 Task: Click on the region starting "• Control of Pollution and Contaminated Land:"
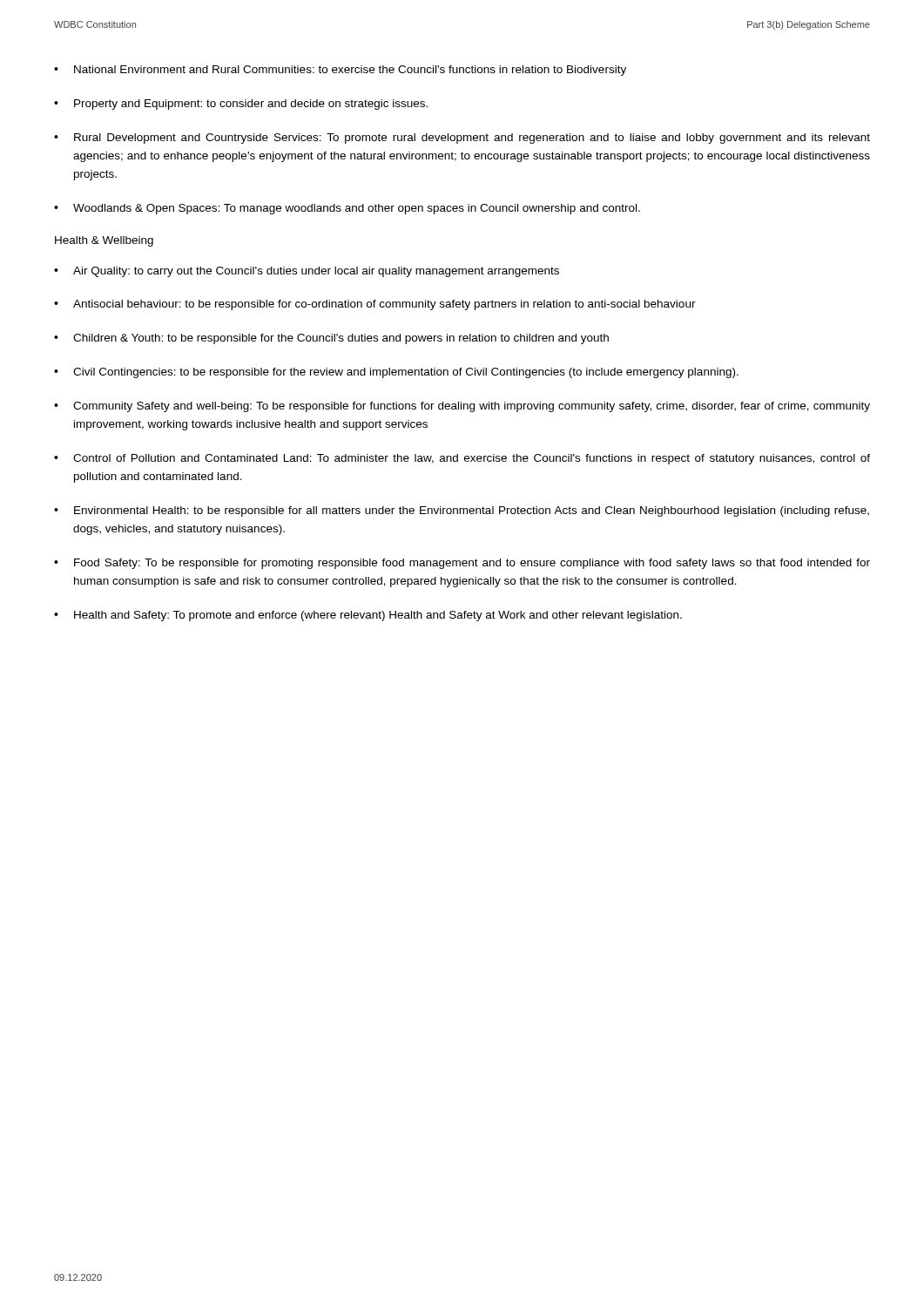tap(462, 468)
